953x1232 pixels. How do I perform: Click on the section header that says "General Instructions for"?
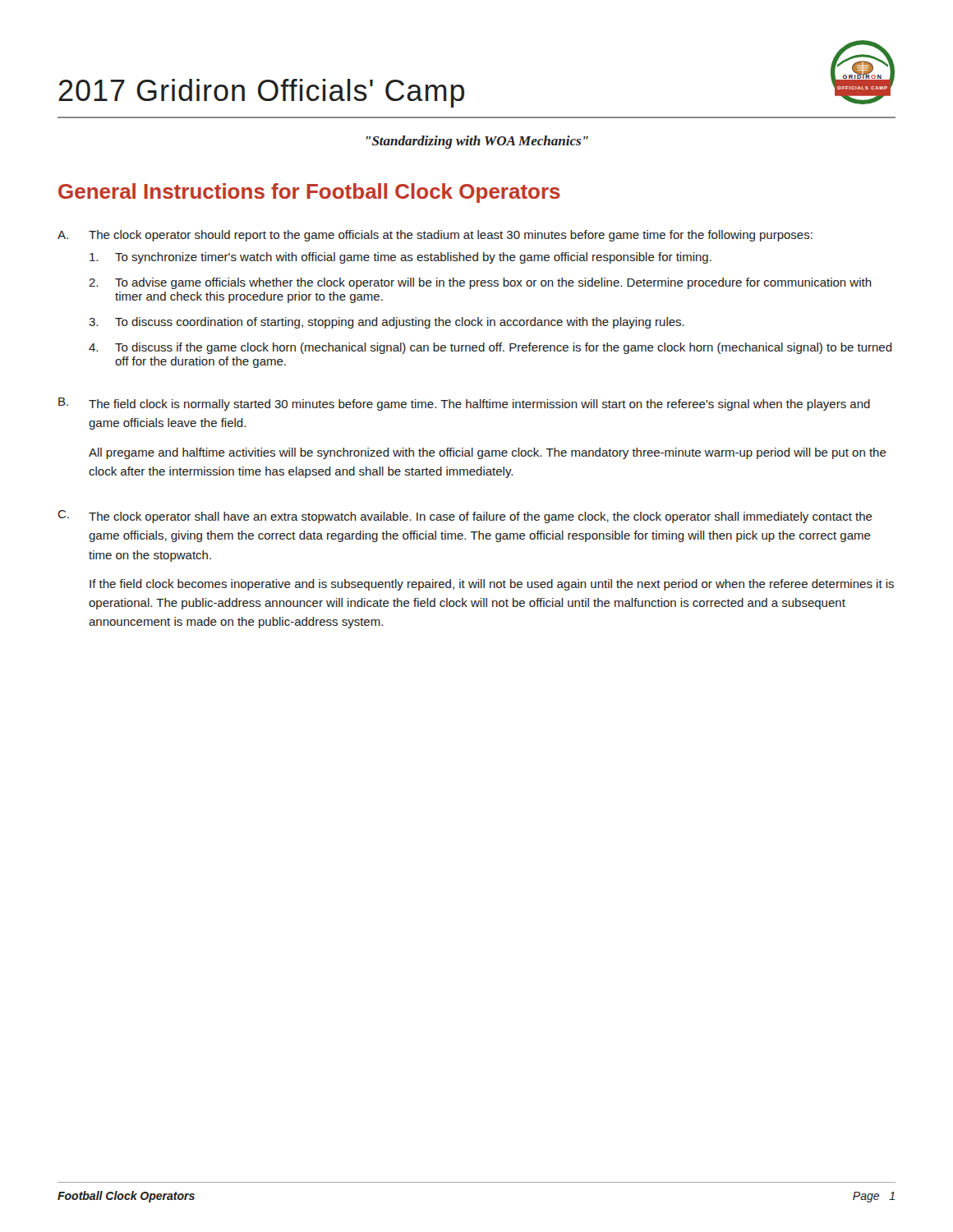[309, 191]
